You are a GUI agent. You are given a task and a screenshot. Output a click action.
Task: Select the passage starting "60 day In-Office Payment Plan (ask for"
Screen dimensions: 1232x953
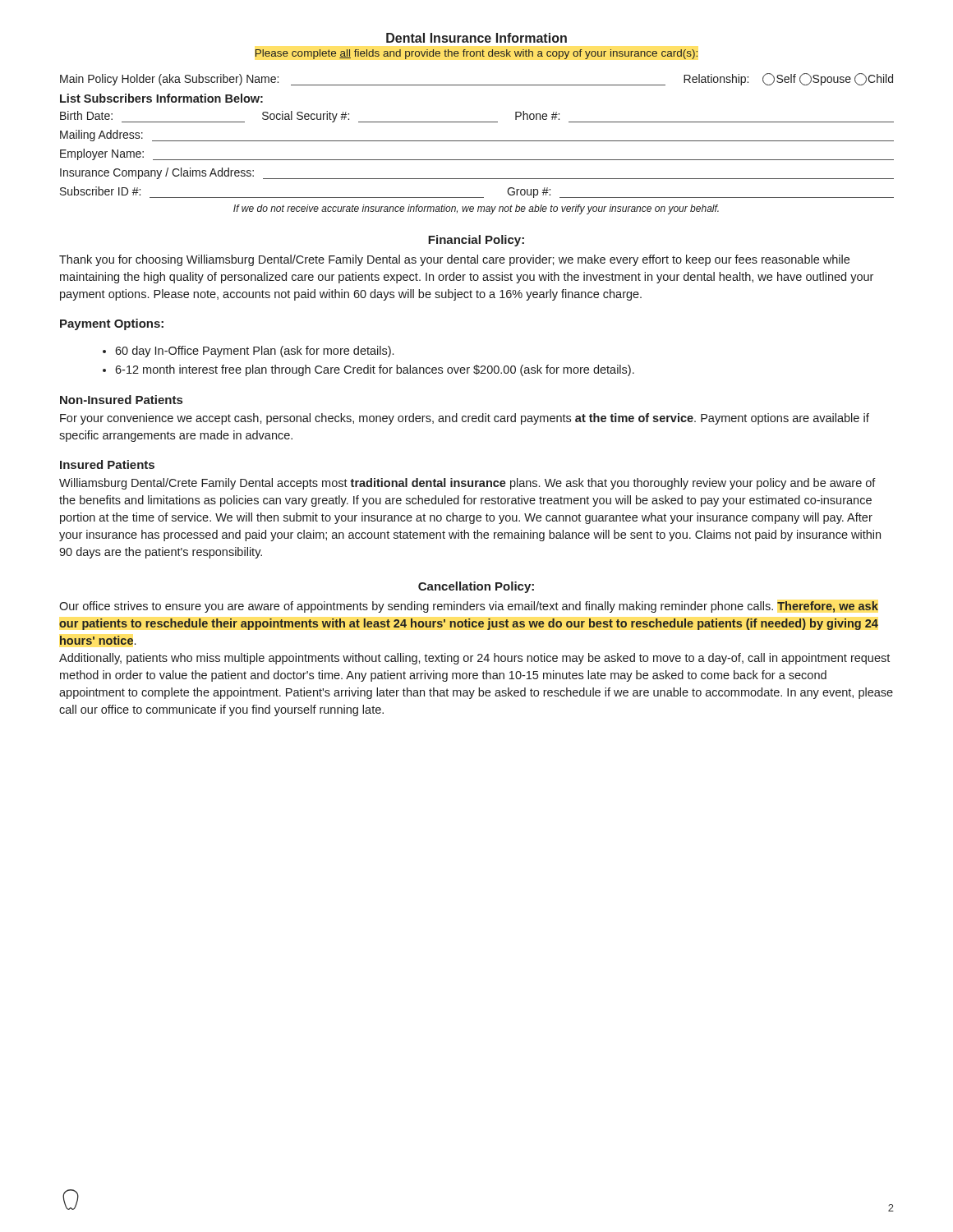coord(255,350)
